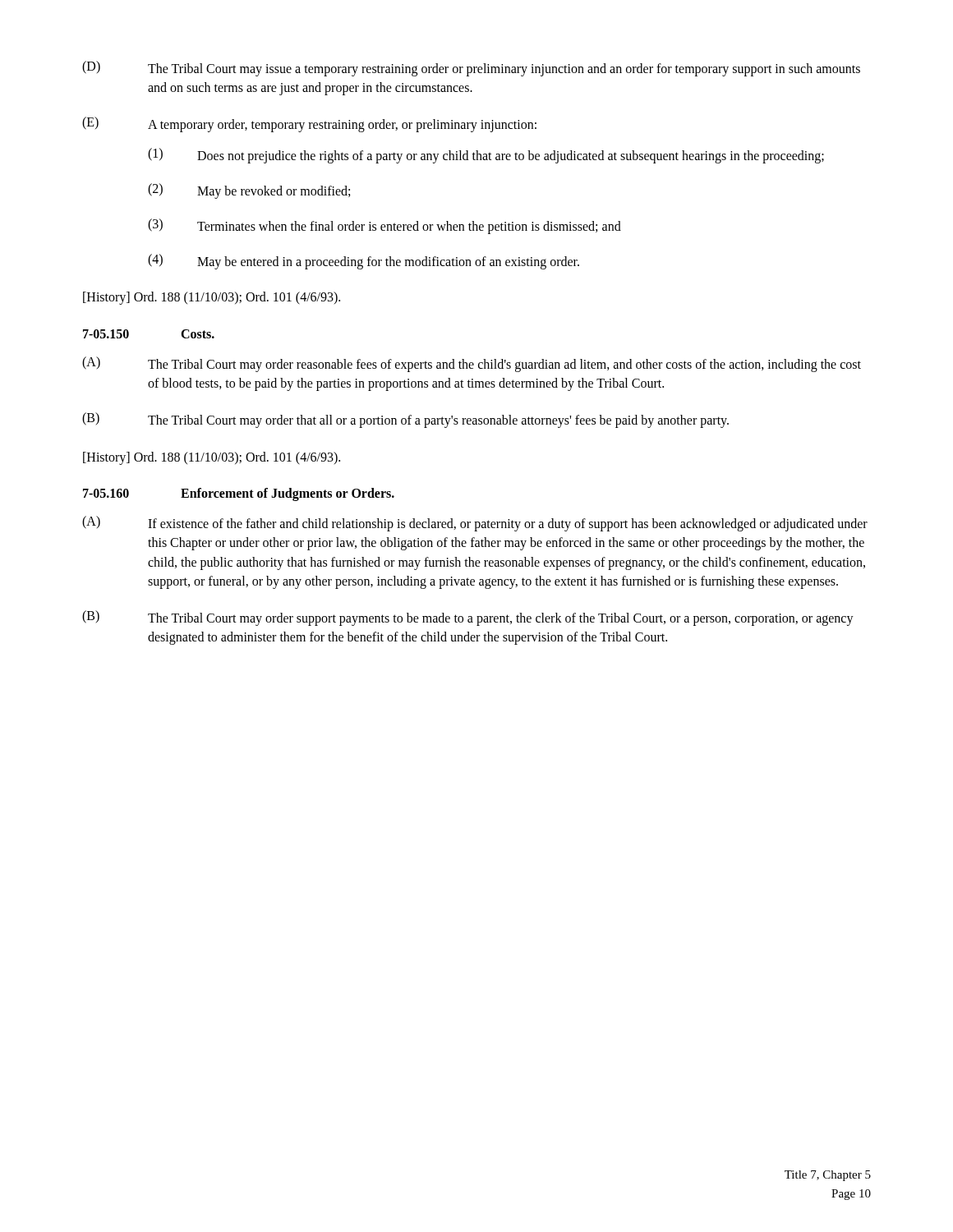
Task: Point to the region starting "(2) May be revoked or modified;"
Action: pos(249,191)
